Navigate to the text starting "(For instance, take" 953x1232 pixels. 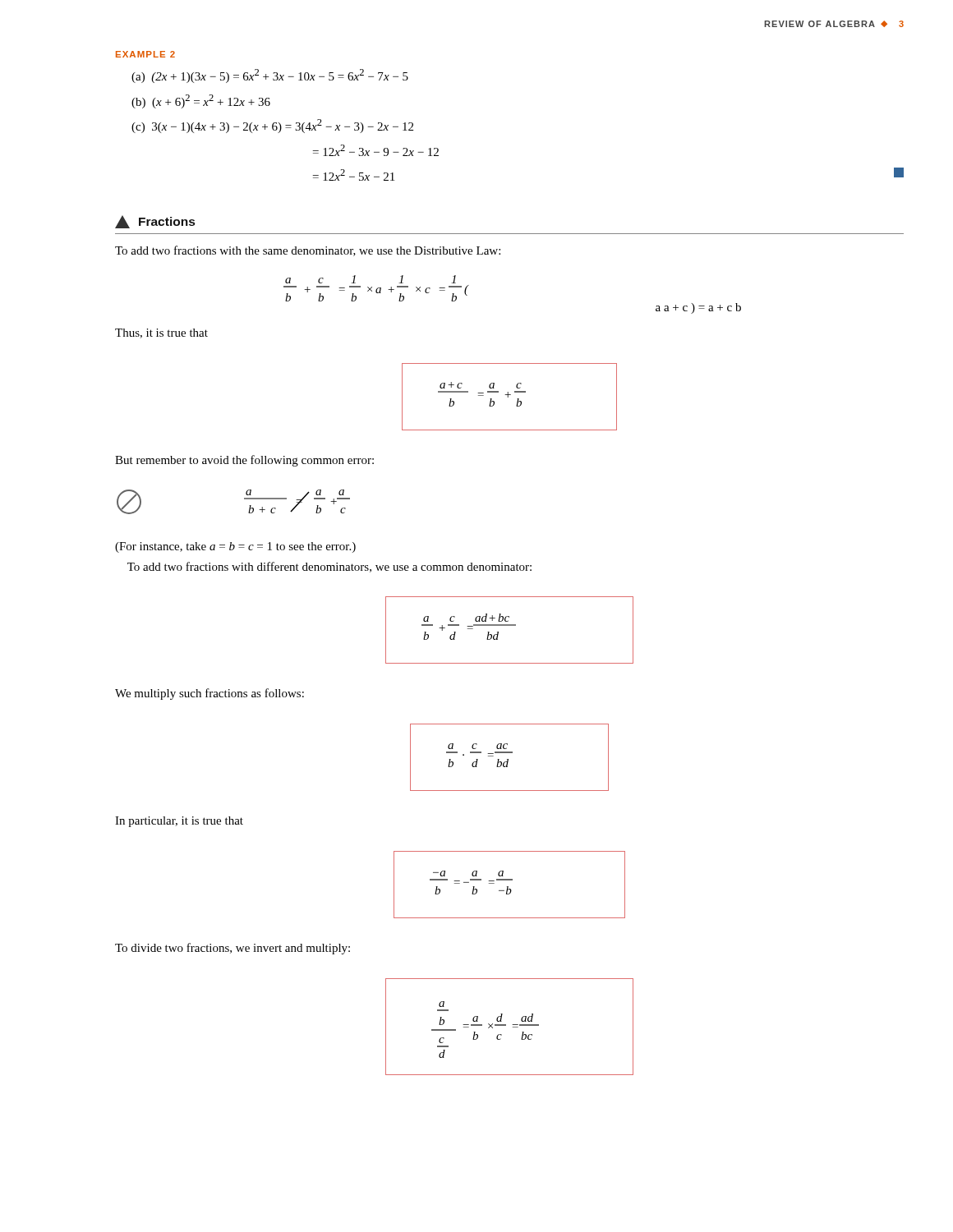[x=324, y=556]
